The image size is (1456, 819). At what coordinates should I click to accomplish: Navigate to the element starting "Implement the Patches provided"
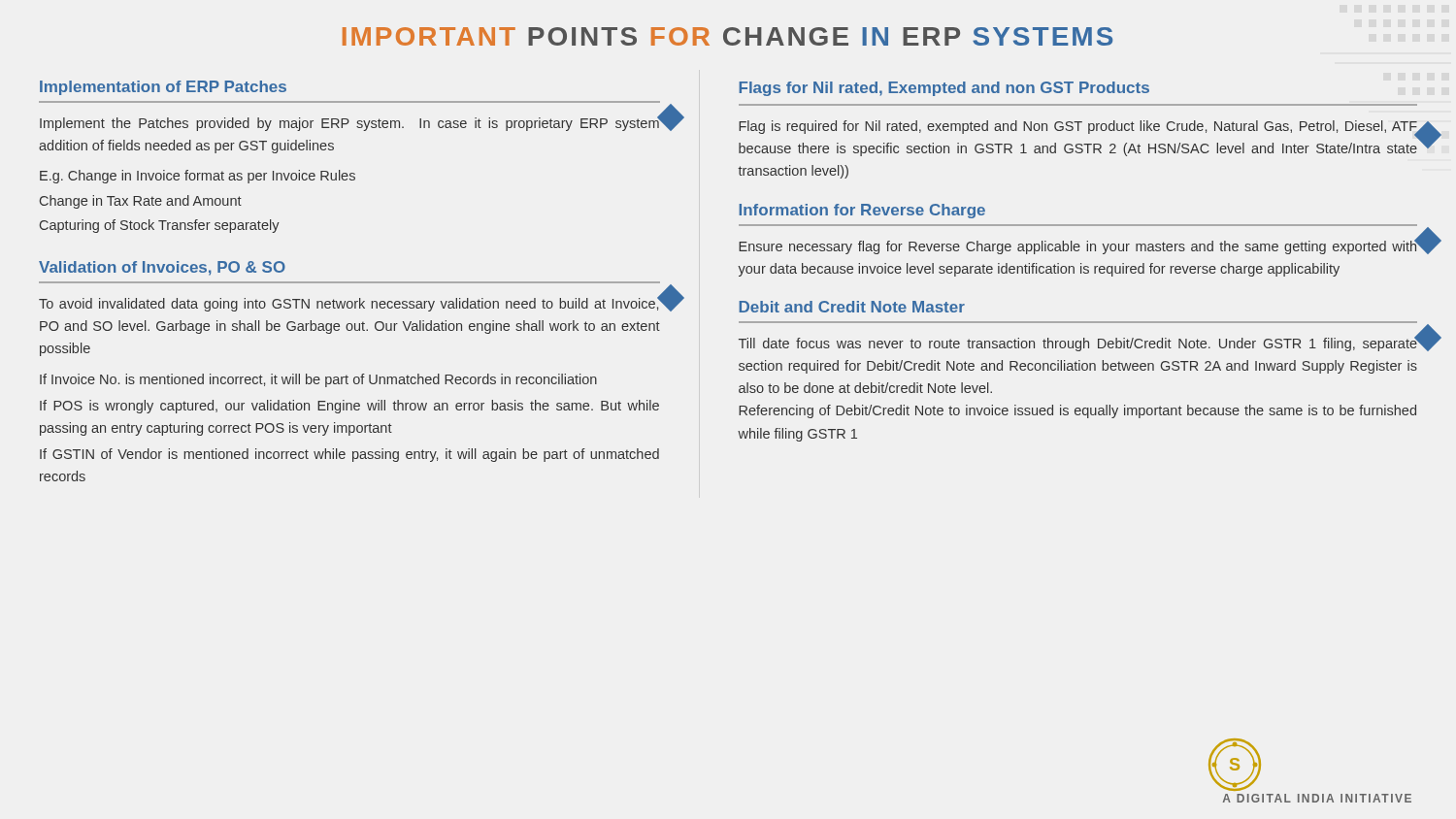coord(349,134)
